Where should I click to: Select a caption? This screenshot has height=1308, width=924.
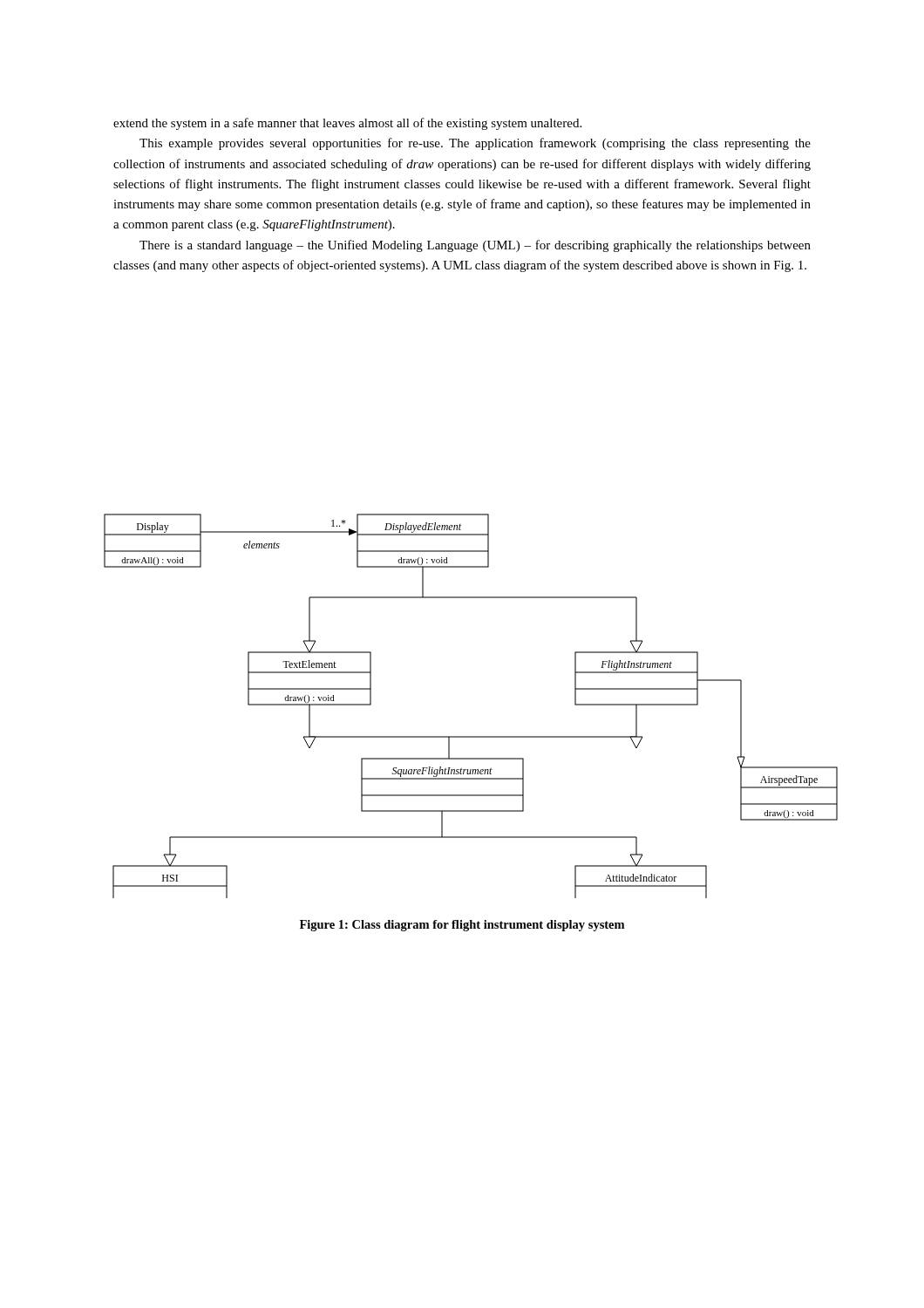tap(462, 924)
